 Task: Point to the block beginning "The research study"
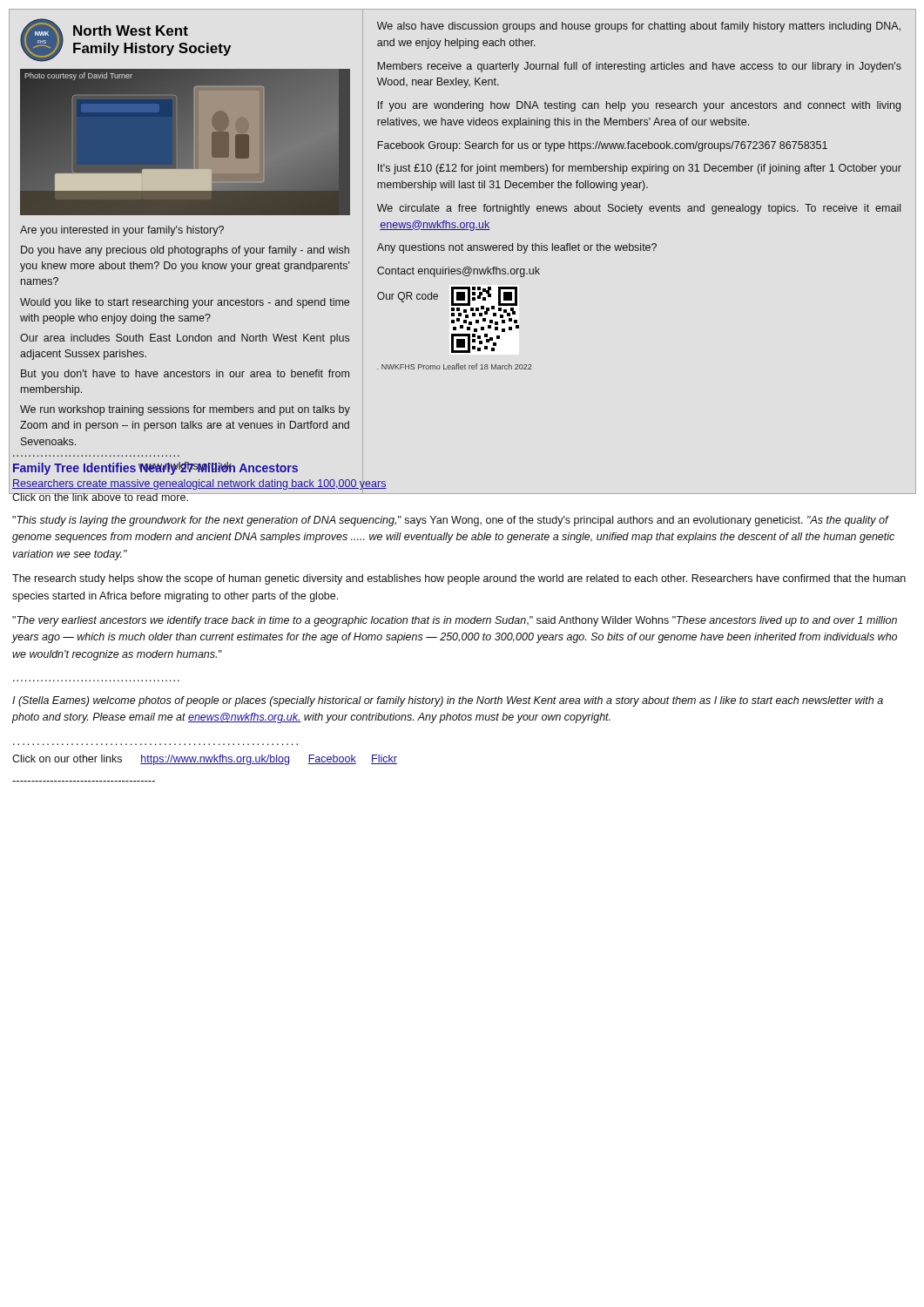click(459, 587)
